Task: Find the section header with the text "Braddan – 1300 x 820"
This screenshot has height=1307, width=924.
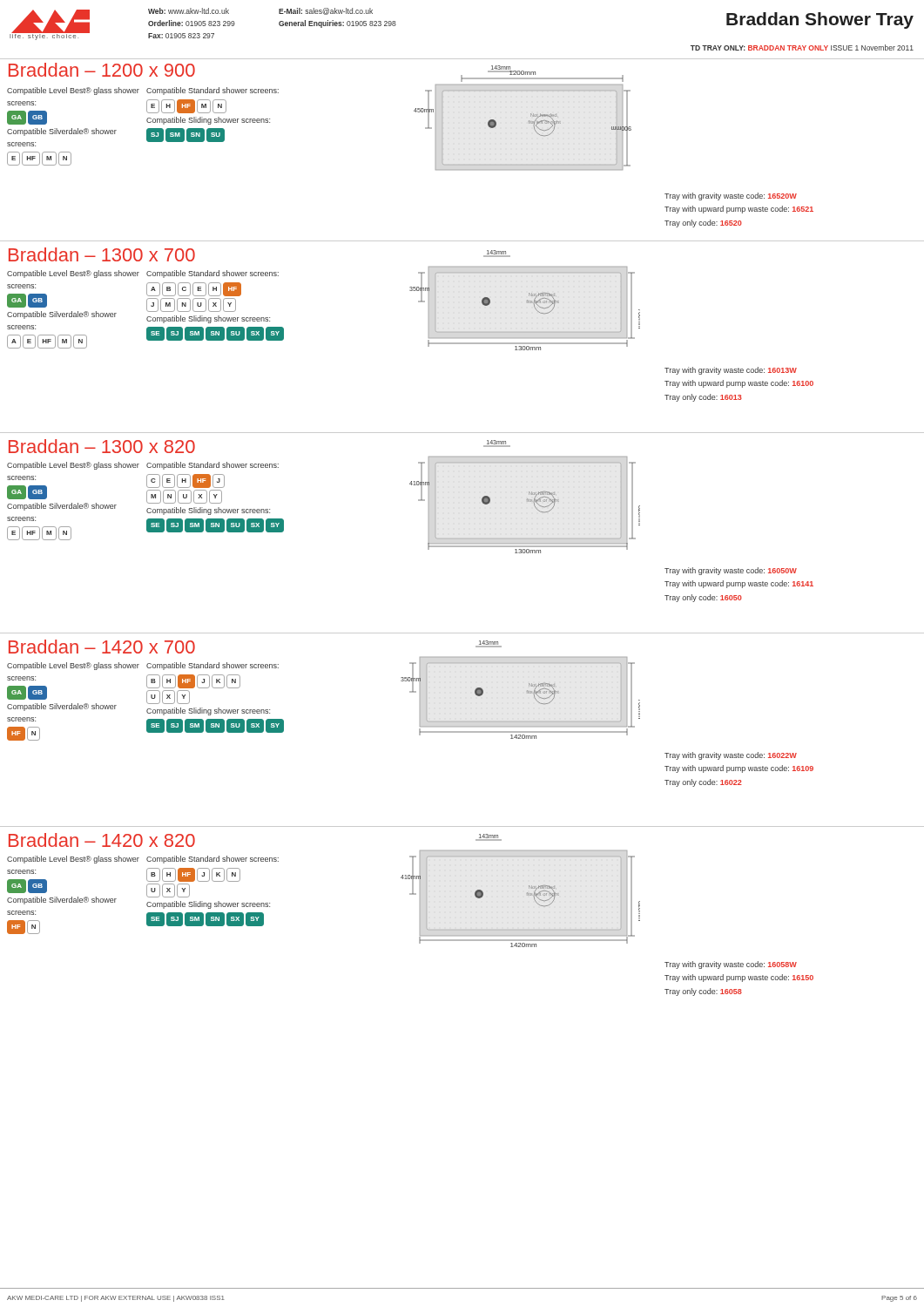Action: pyautogui.click(x=101, y=447)
